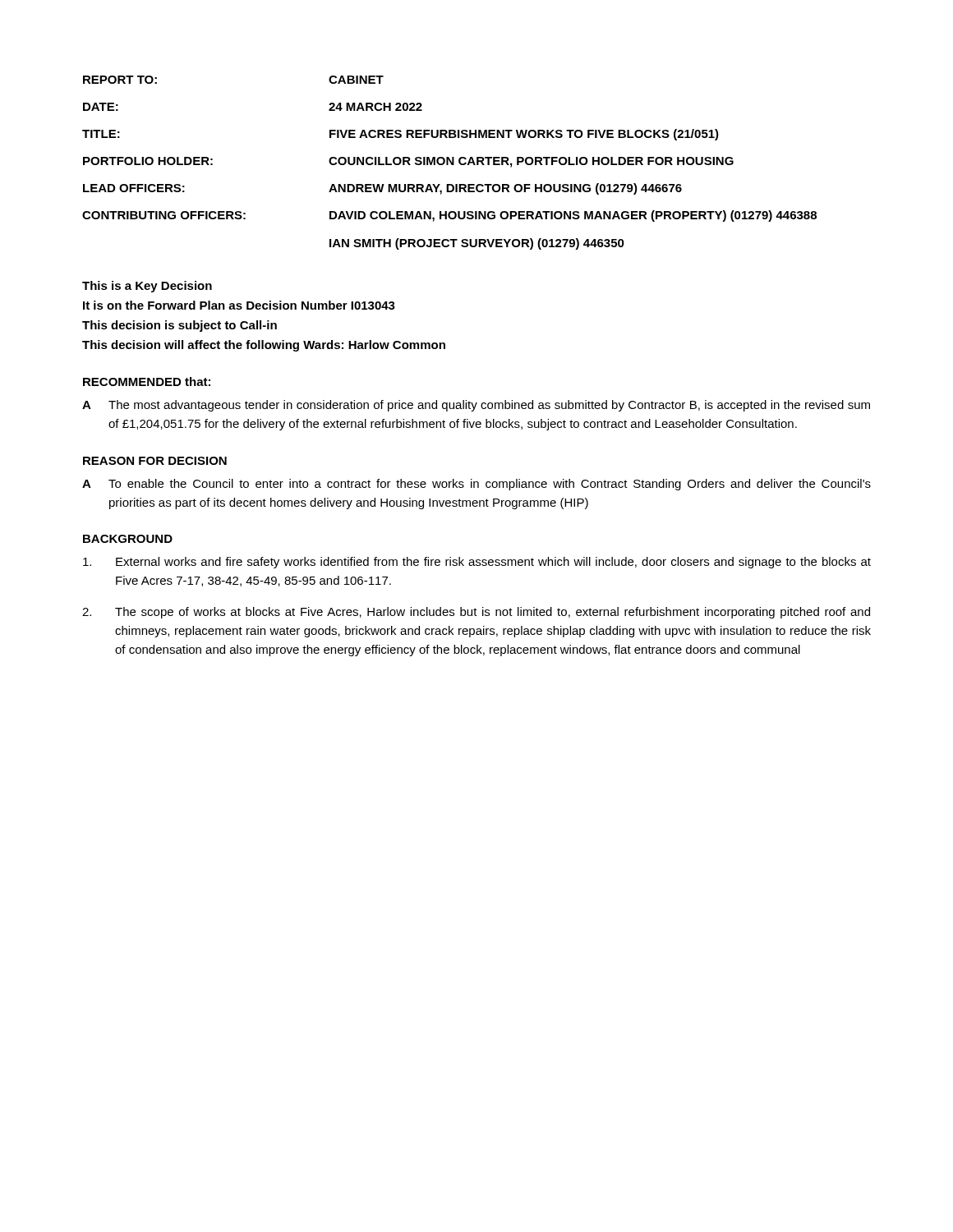Click on the element starting "A To enable"

point(476,493)
